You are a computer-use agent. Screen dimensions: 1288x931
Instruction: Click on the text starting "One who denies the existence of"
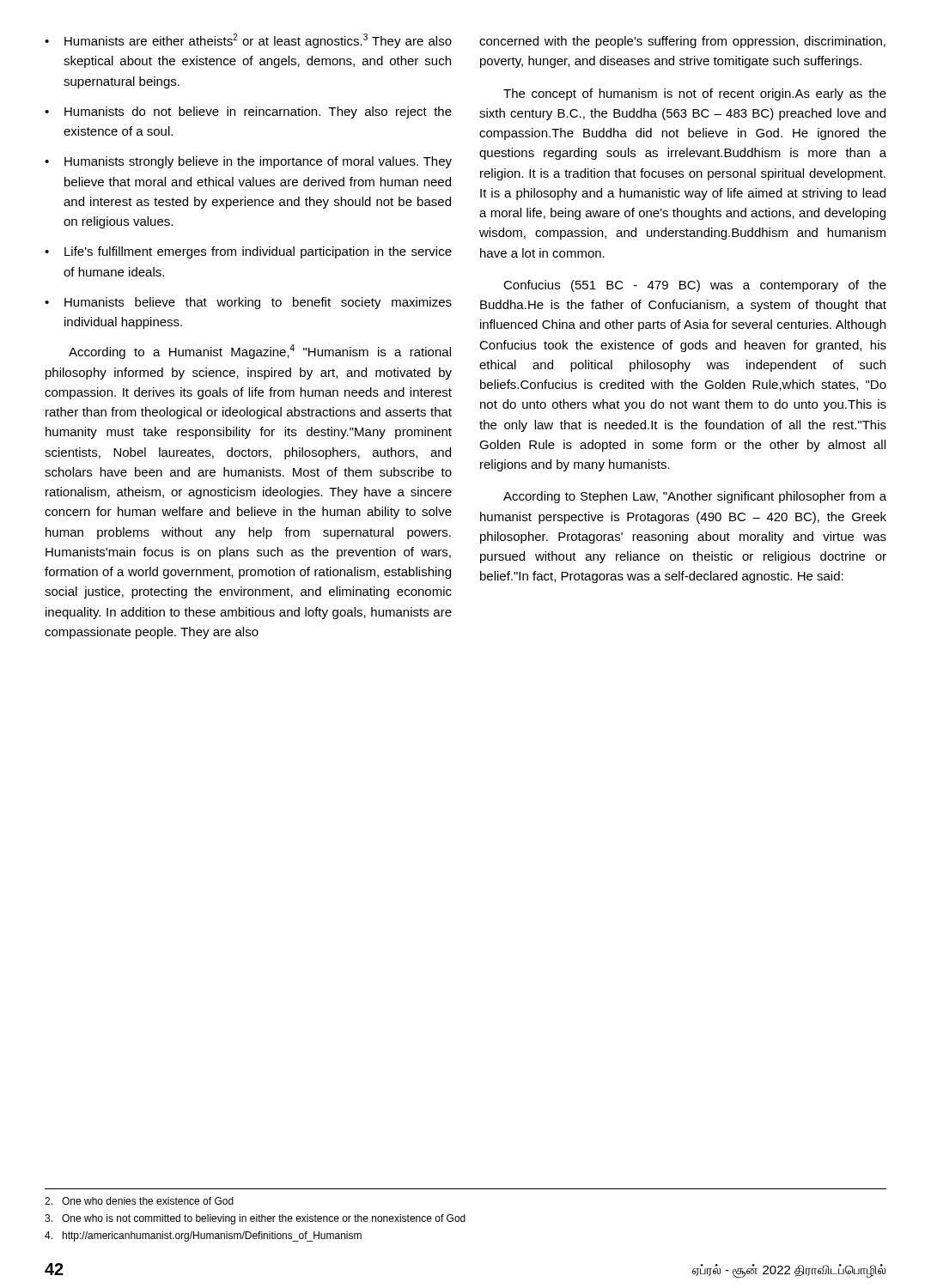139,1201
